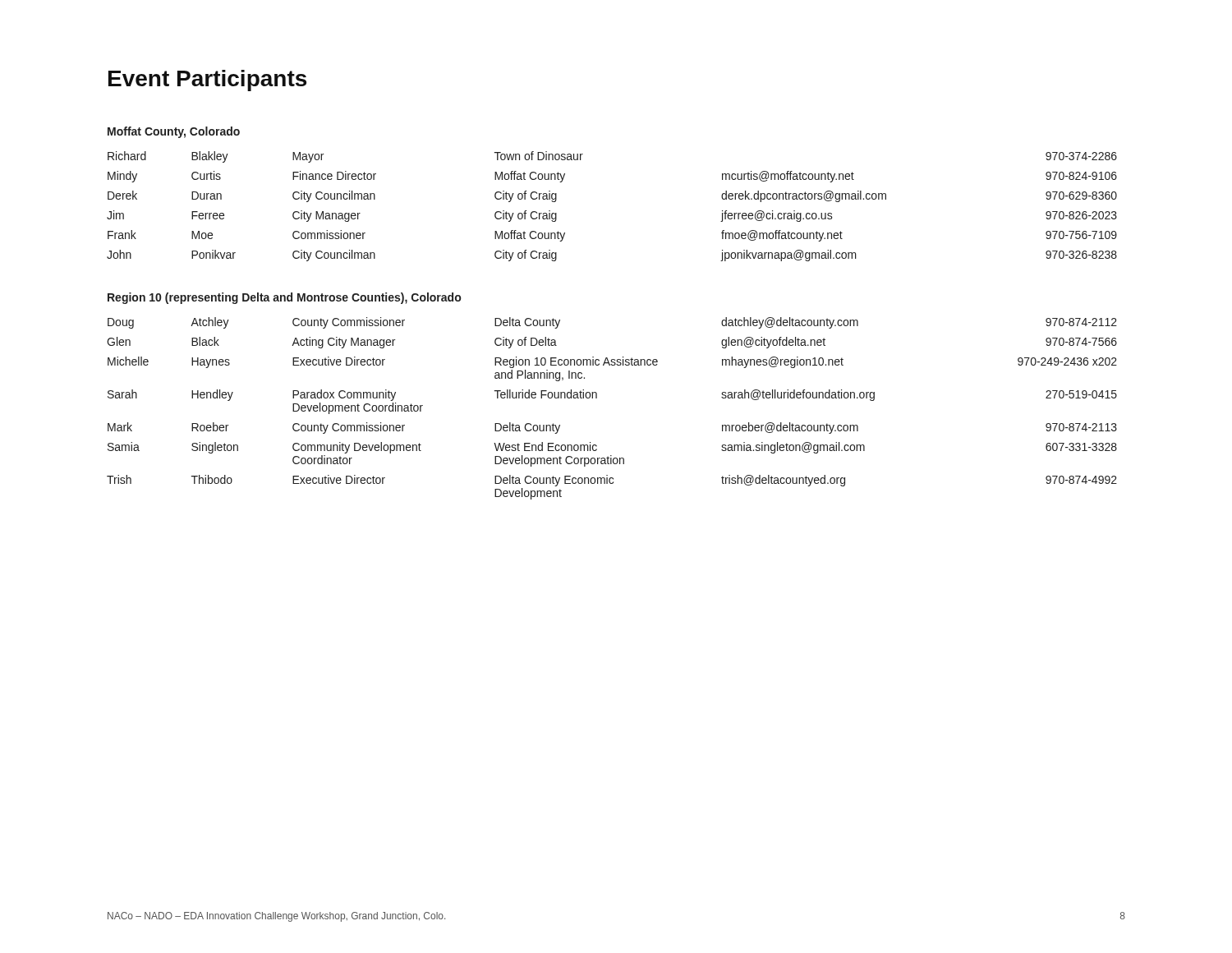Select the table that reads "Finance Director"
The height and width of the screenshot is (953, 1232).
pos(616,205)
